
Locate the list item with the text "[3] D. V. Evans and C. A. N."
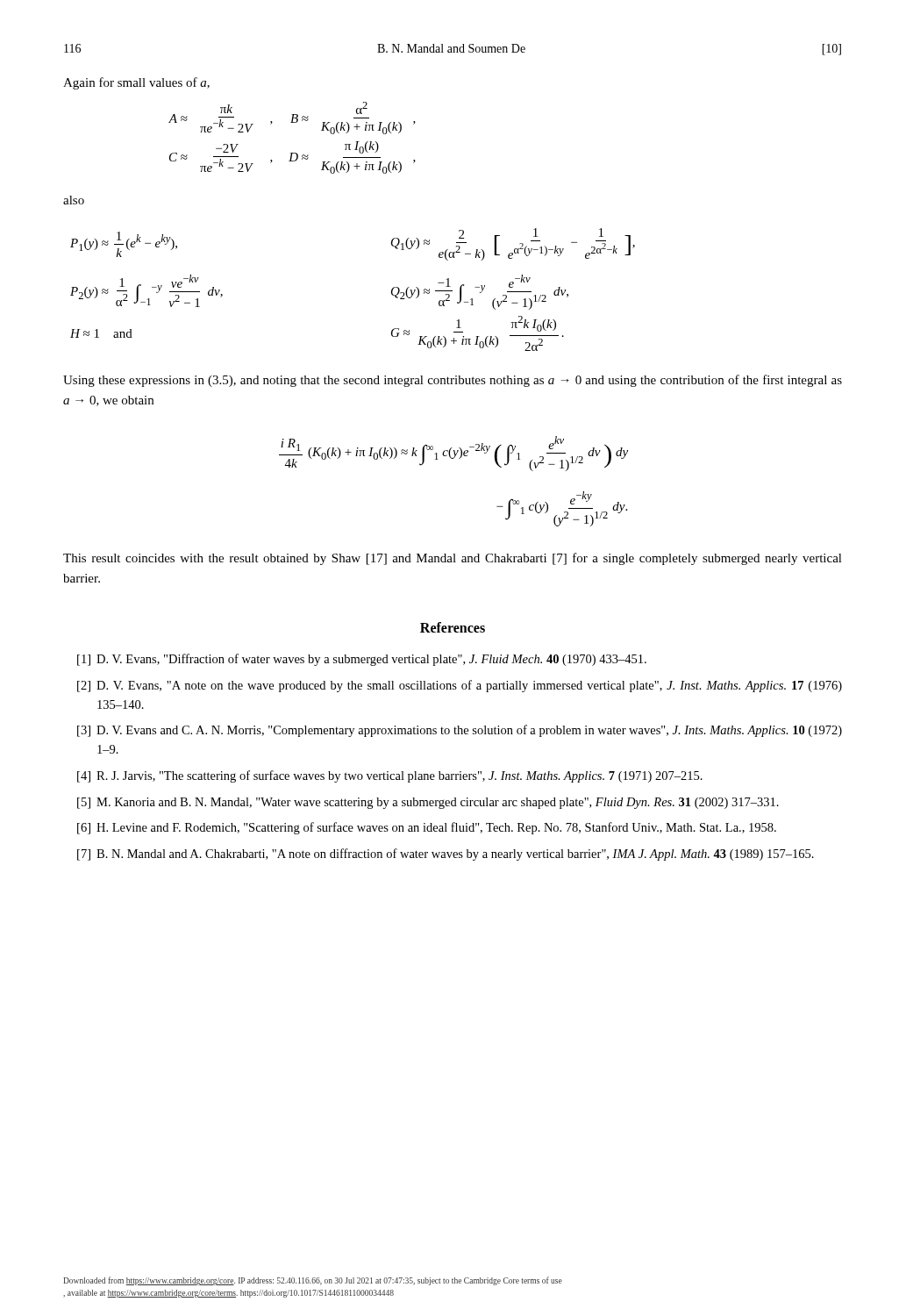453,741
